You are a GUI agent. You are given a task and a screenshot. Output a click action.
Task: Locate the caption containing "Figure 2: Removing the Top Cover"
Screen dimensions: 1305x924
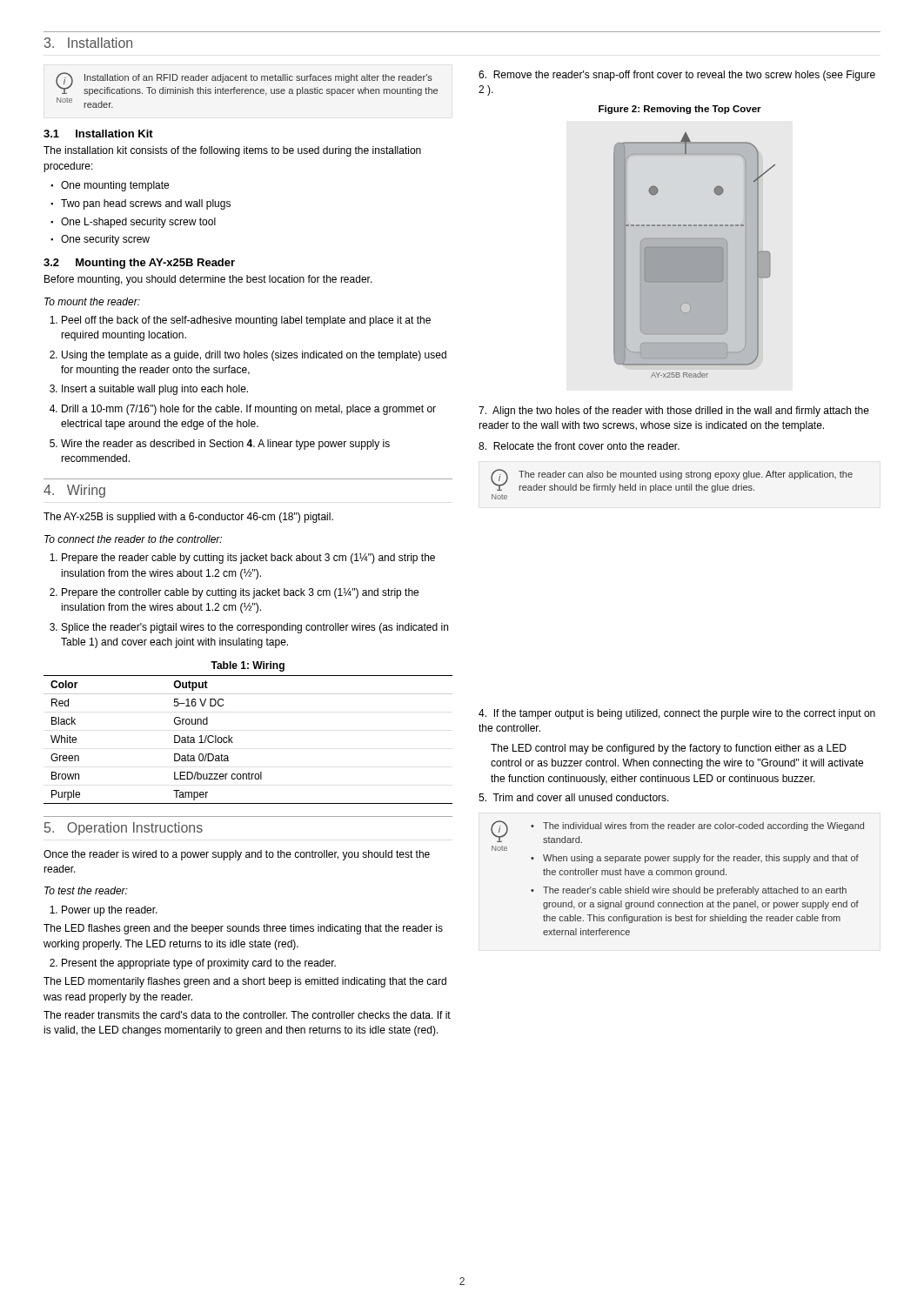(x=680, y=109)
